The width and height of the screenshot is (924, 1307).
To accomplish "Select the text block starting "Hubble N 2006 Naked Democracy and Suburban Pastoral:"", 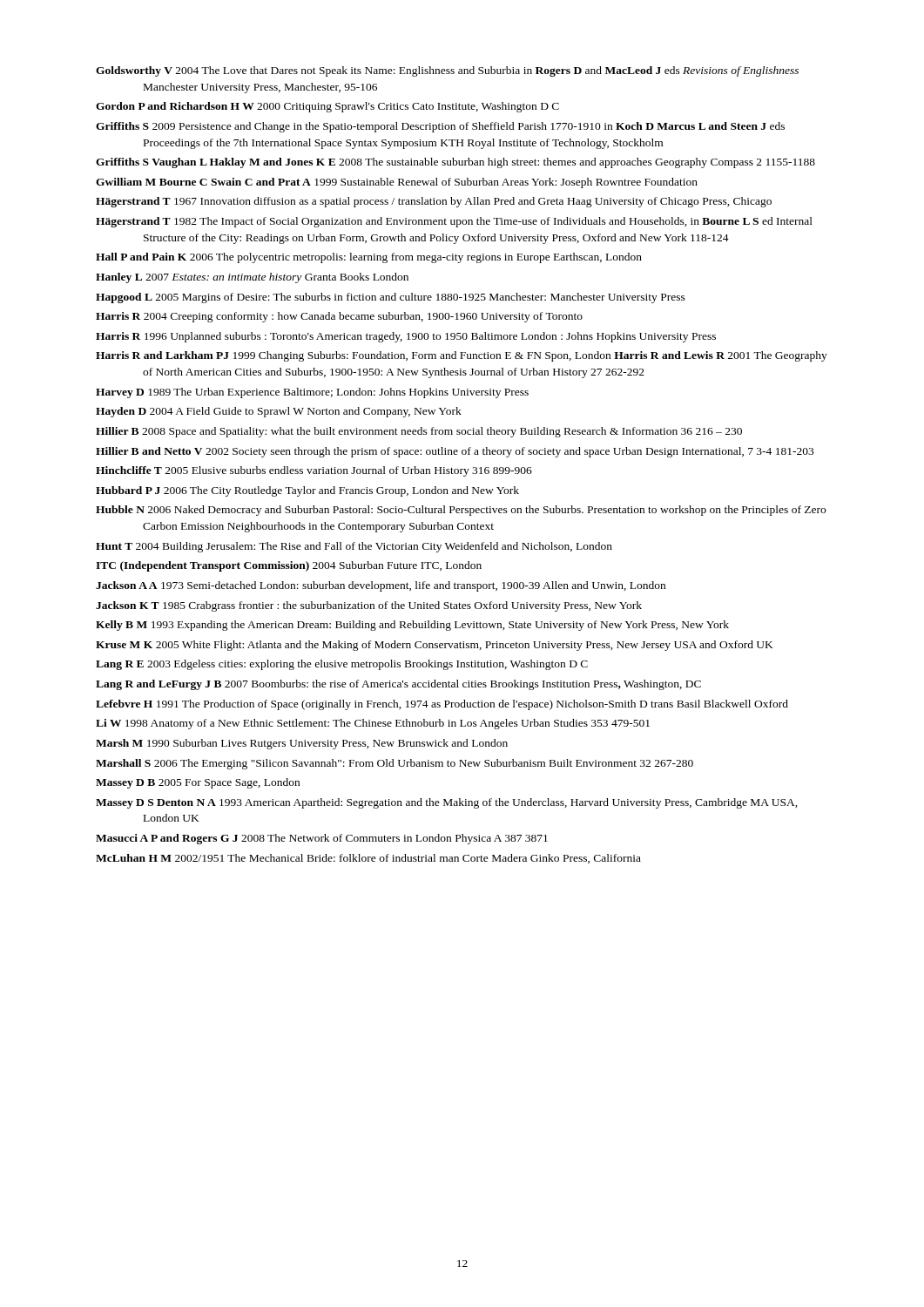I will coord(461,518).
